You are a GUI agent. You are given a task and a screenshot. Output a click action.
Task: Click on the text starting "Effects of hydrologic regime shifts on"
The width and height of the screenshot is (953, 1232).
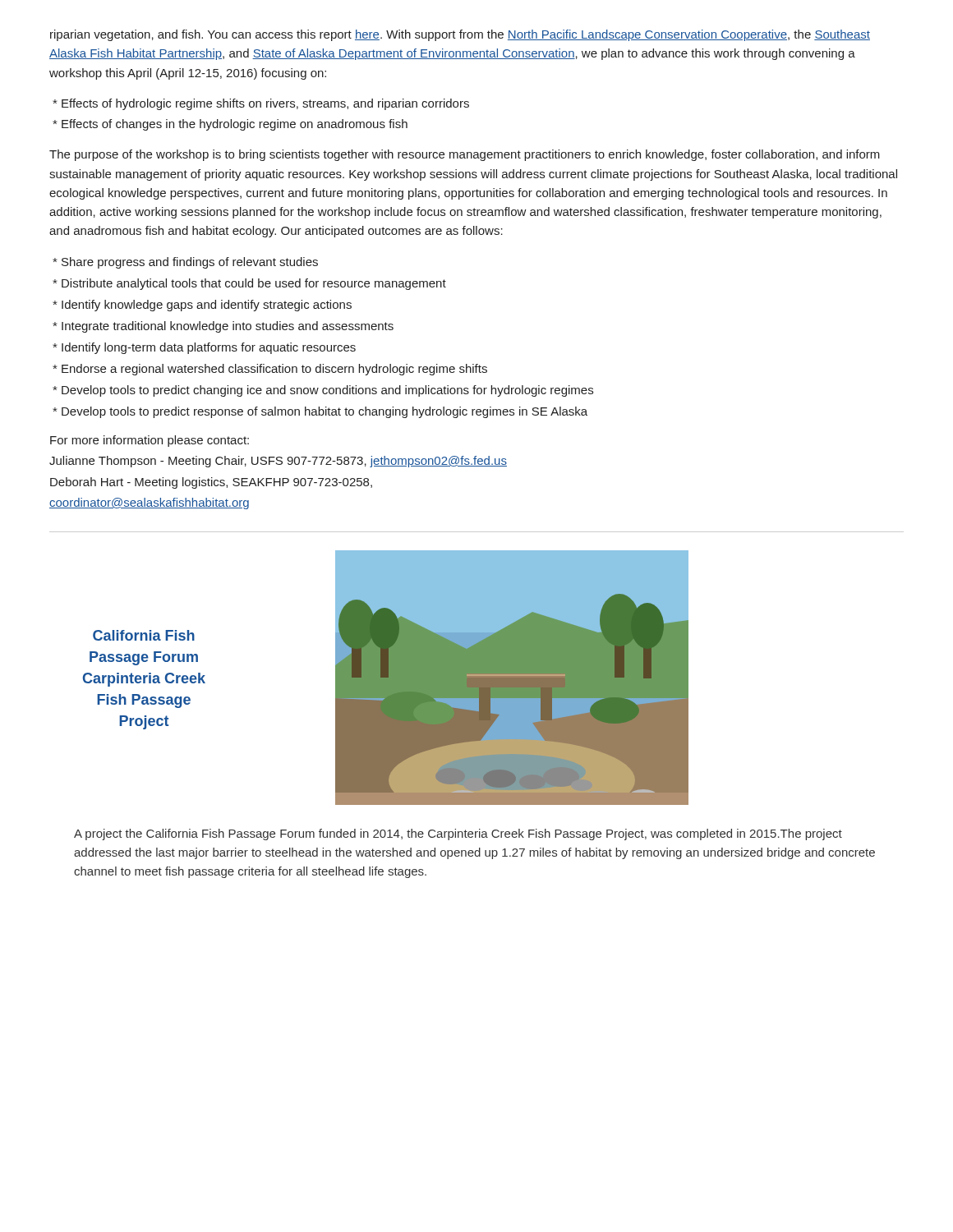pos(261,103)
